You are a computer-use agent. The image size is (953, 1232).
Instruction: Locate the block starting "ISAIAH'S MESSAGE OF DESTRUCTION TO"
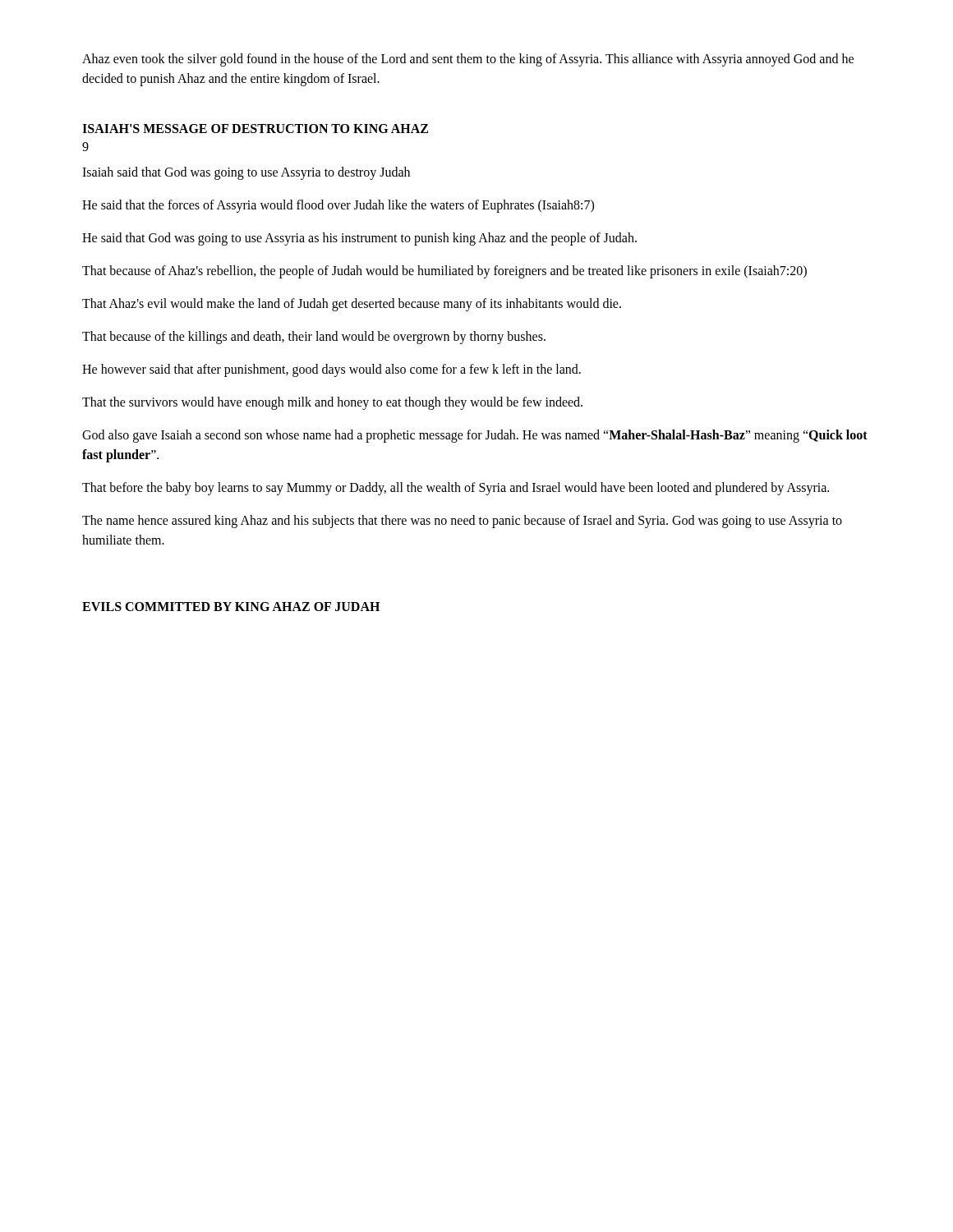pyautogui.click(x=255, y=129)
